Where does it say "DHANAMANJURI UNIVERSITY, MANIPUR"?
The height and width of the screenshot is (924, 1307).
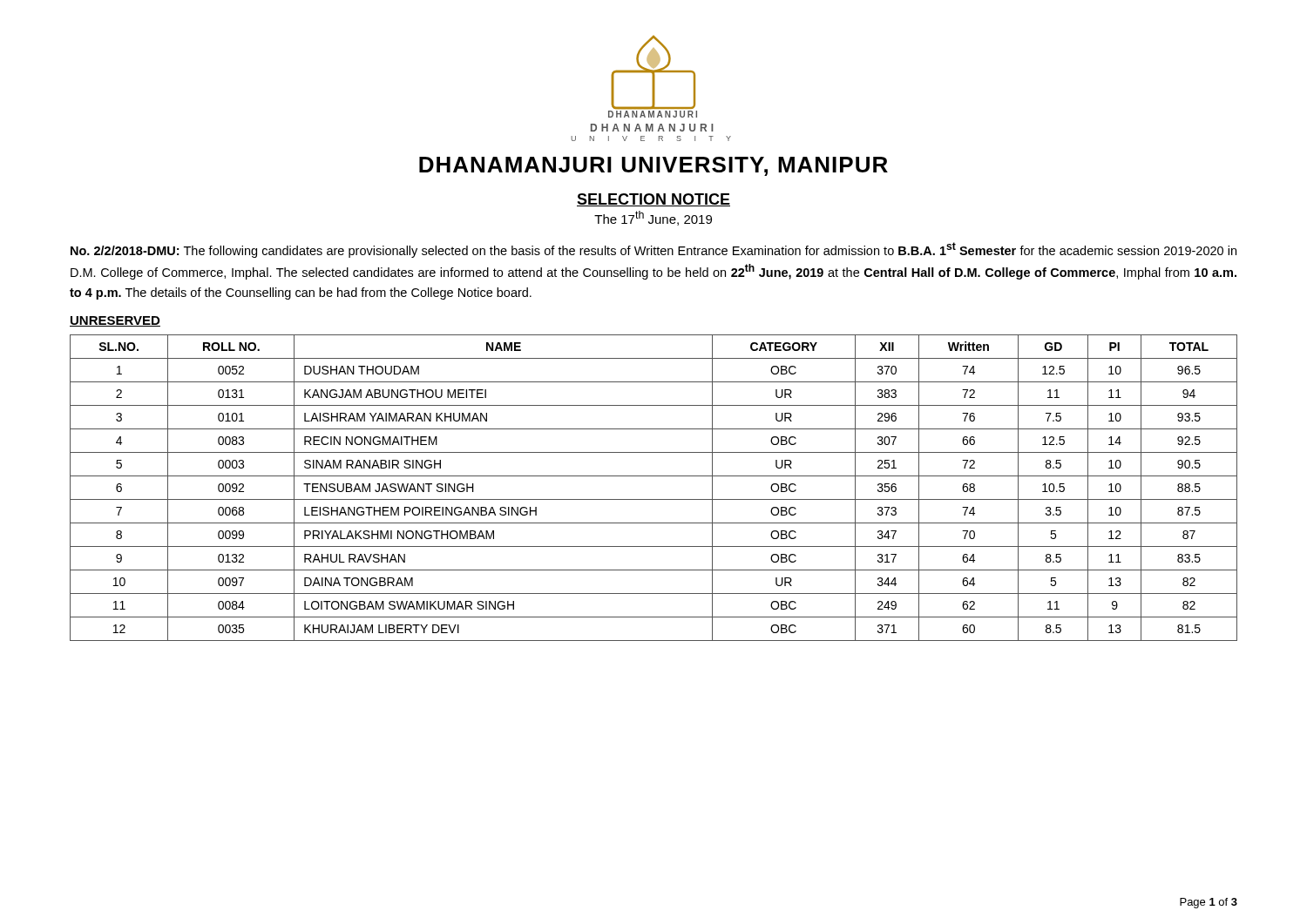654,165
